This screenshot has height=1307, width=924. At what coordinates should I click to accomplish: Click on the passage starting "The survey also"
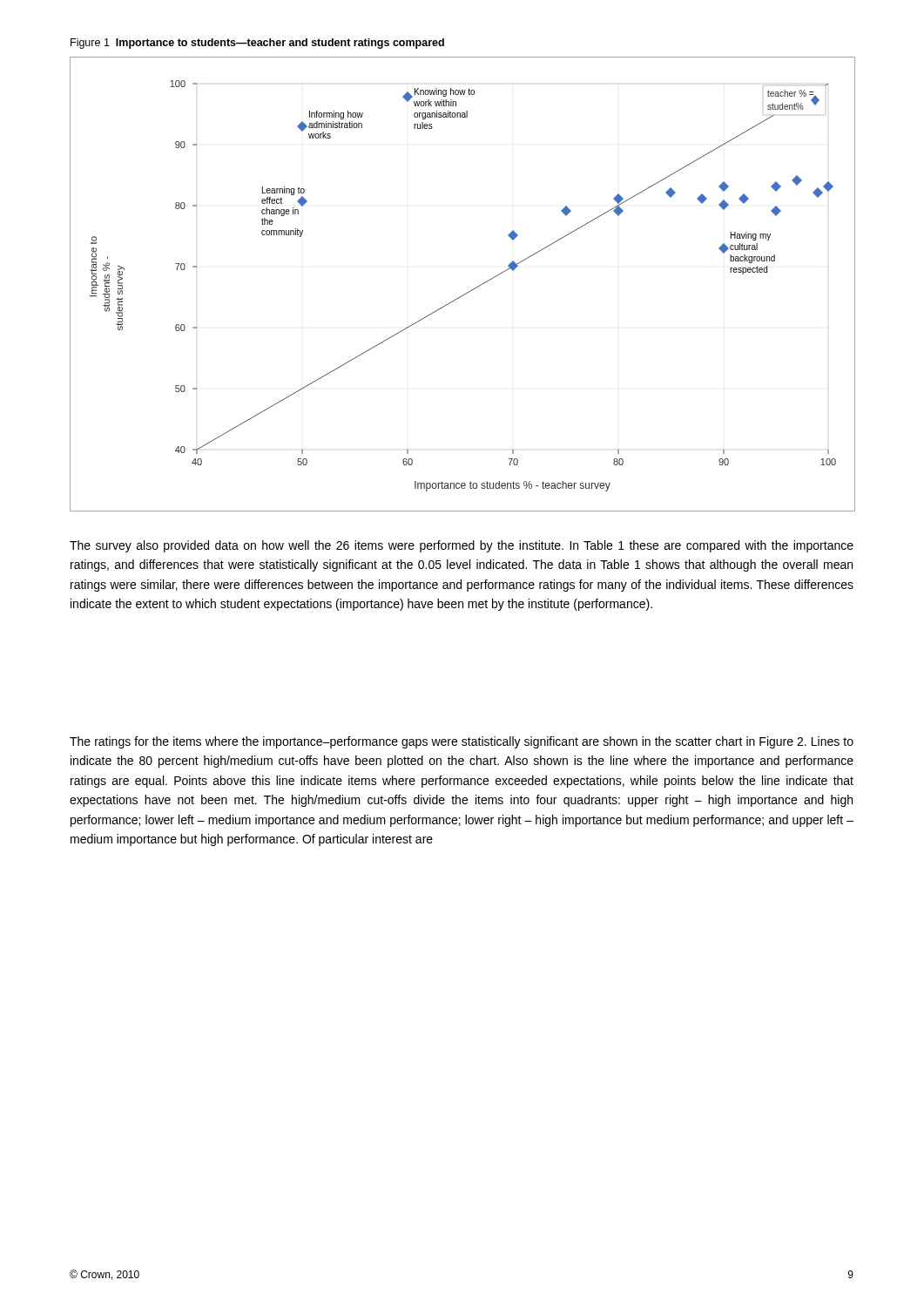tap(462, 575)
